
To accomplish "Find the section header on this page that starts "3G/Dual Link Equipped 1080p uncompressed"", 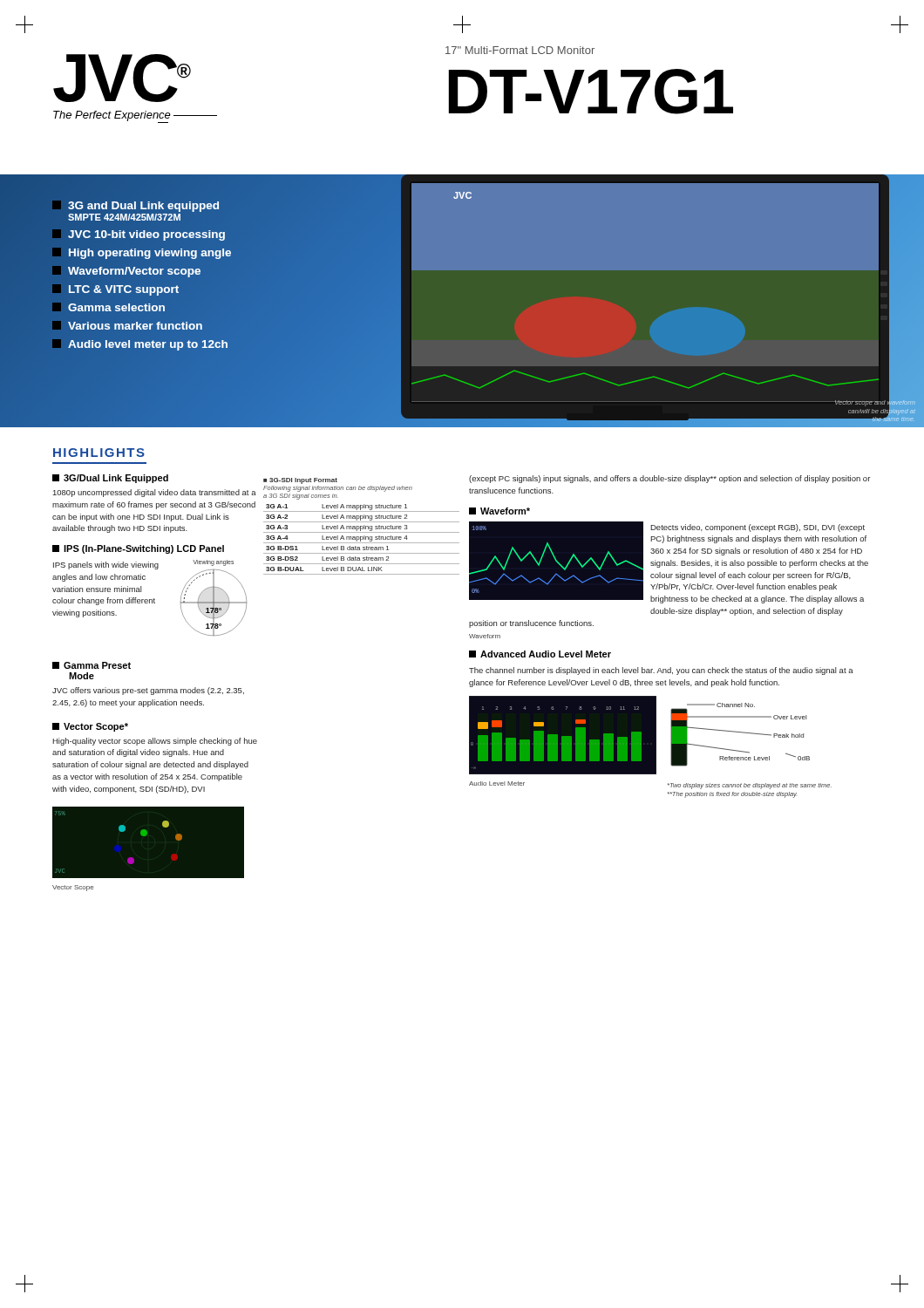I will (155, 504).
